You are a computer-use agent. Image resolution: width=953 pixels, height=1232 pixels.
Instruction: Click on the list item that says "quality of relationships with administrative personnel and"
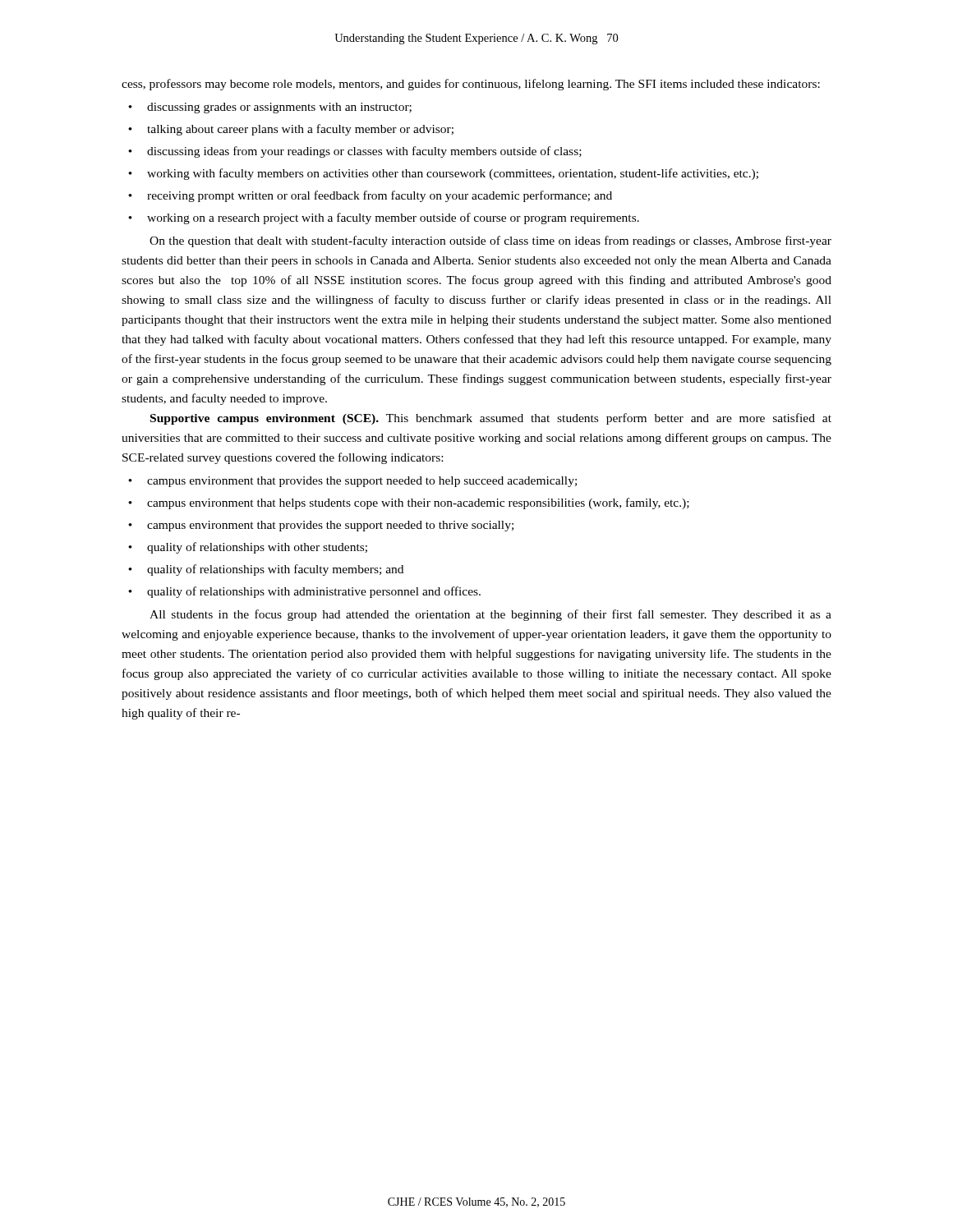tap(476, 592)
